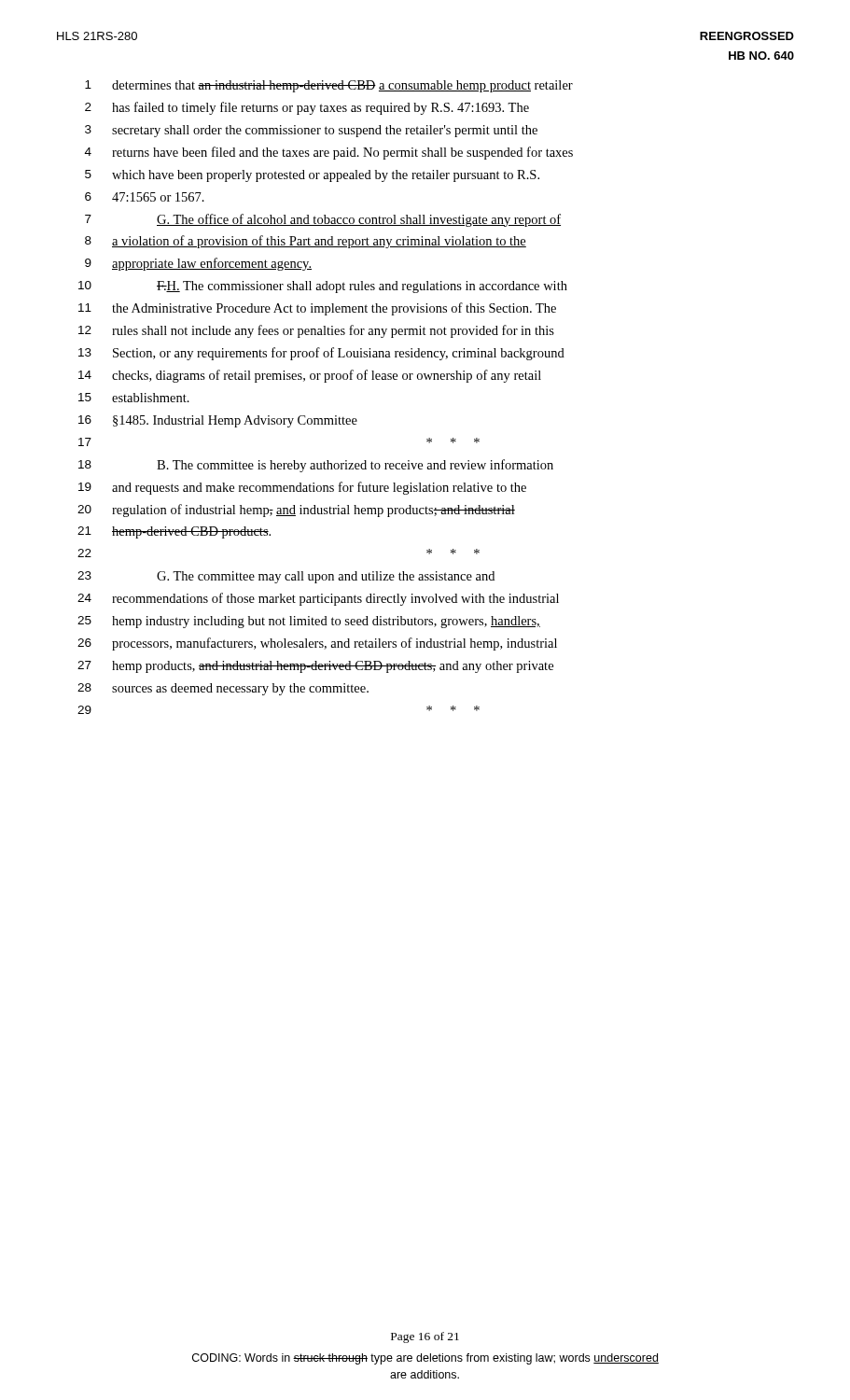Locate the region starting "29 * * *"
This screenshot has width=850, height=1400.
coord(425,711)
